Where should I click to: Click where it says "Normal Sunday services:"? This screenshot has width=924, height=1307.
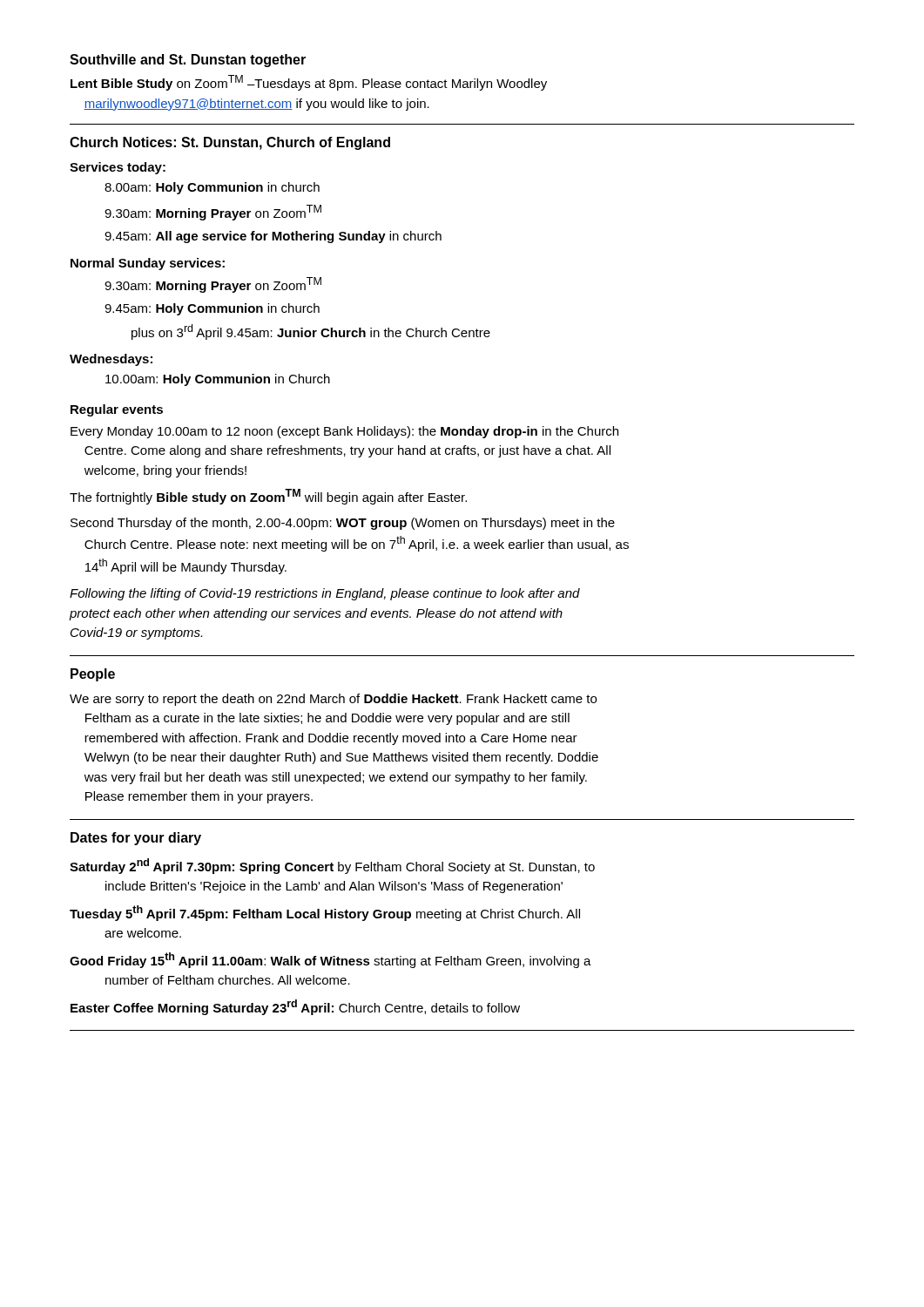pyautogui.click(x=148, y=262)
